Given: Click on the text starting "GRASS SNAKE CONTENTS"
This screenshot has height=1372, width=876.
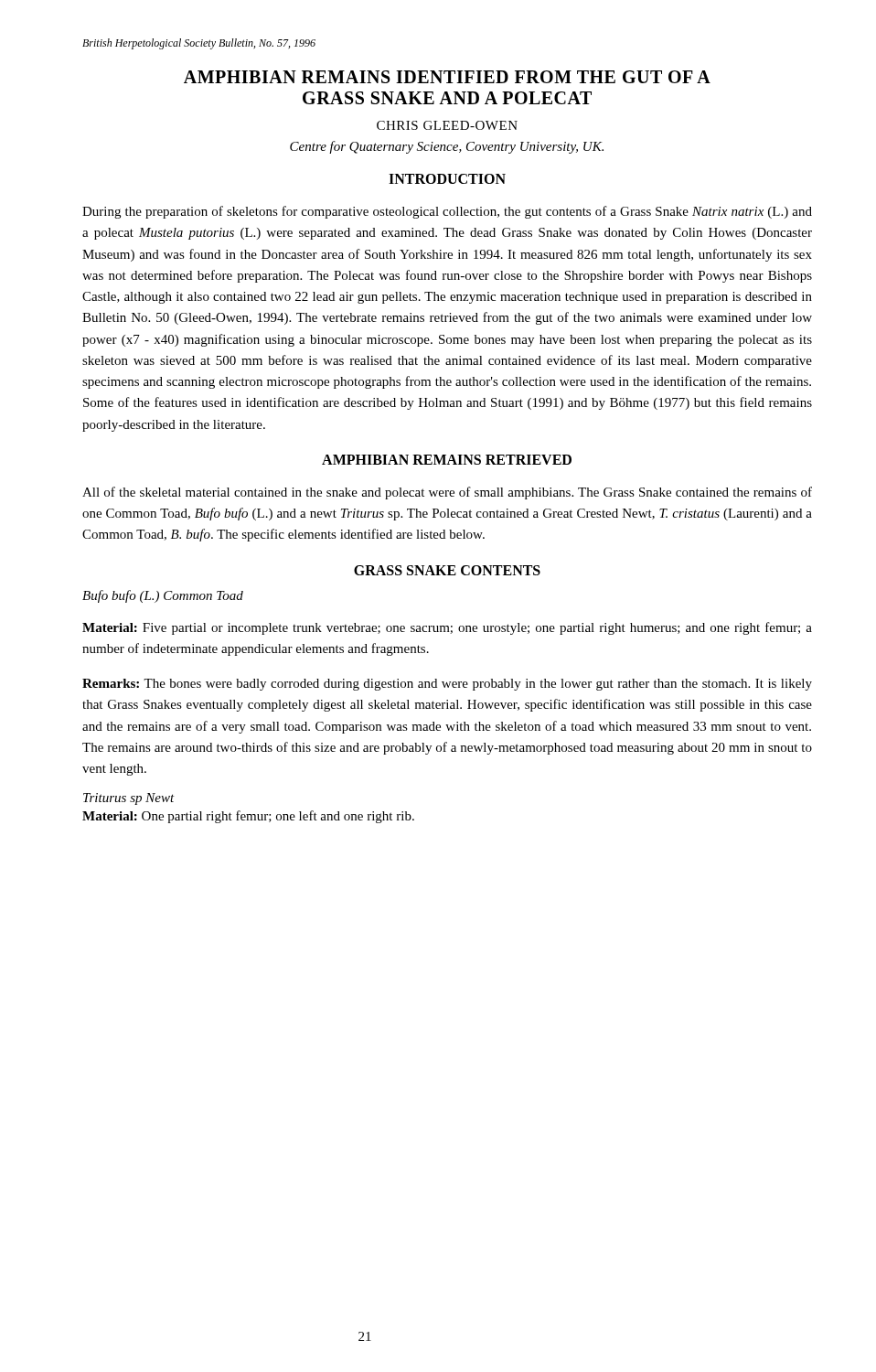Looking at the screenshot, I should 447,570.
